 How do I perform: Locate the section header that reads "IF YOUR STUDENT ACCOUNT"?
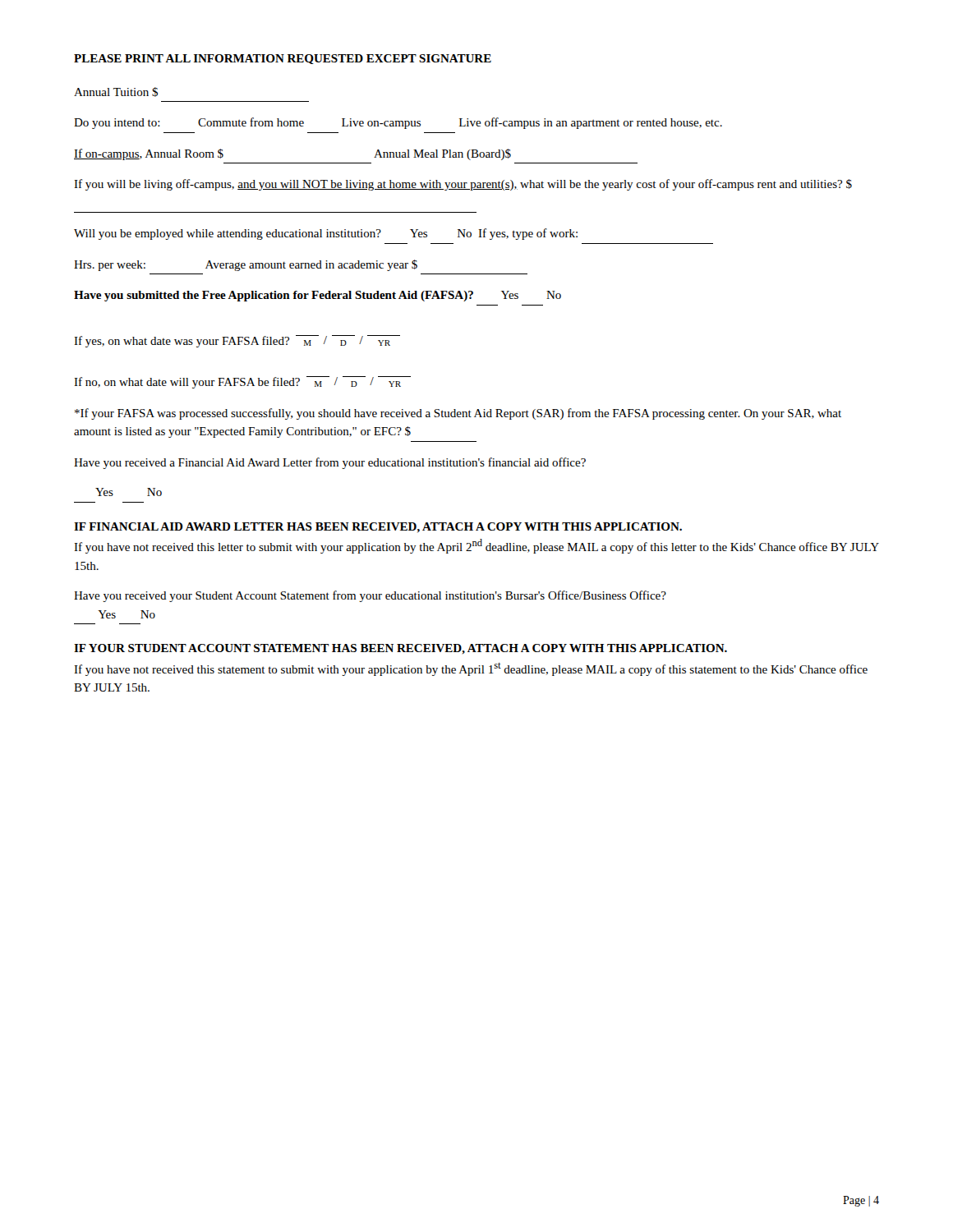pos(471,668)
